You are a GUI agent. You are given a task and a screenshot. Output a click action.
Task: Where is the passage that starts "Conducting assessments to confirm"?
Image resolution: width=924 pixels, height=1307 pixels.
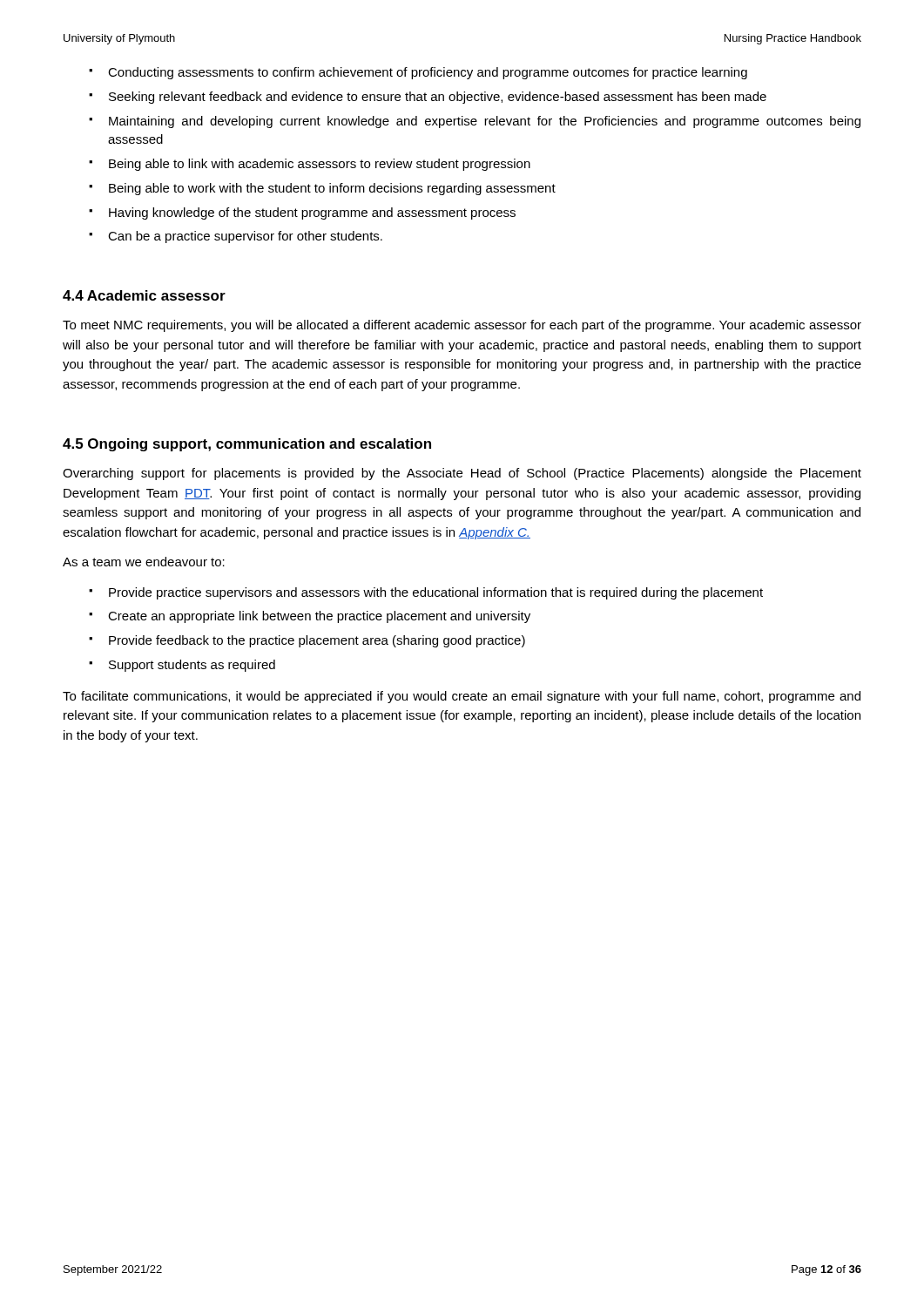point(428,72)
